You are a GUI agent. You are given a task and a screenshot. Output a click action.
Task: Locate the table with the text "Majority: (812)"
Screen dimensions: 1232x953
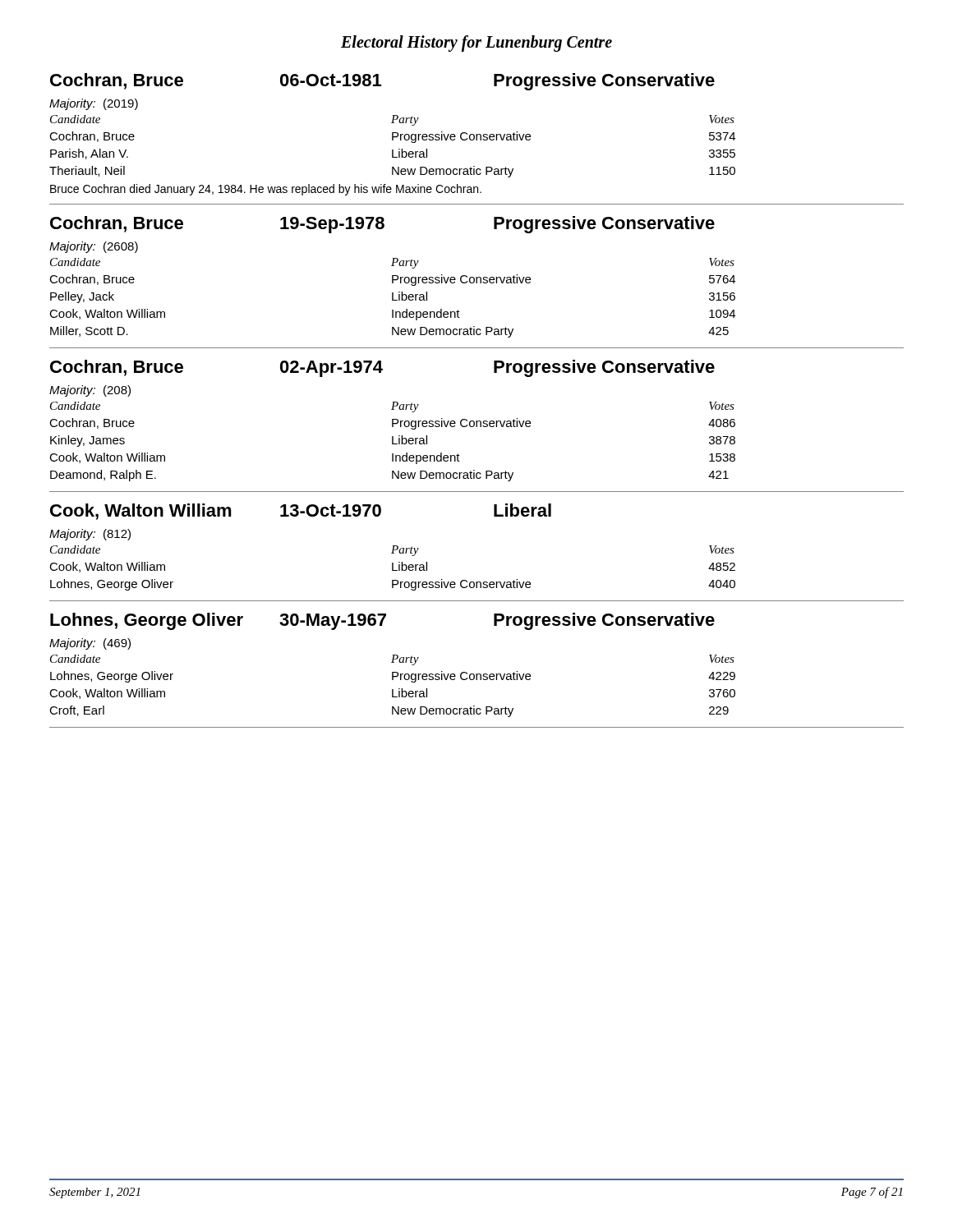click(x=476, y=559)
